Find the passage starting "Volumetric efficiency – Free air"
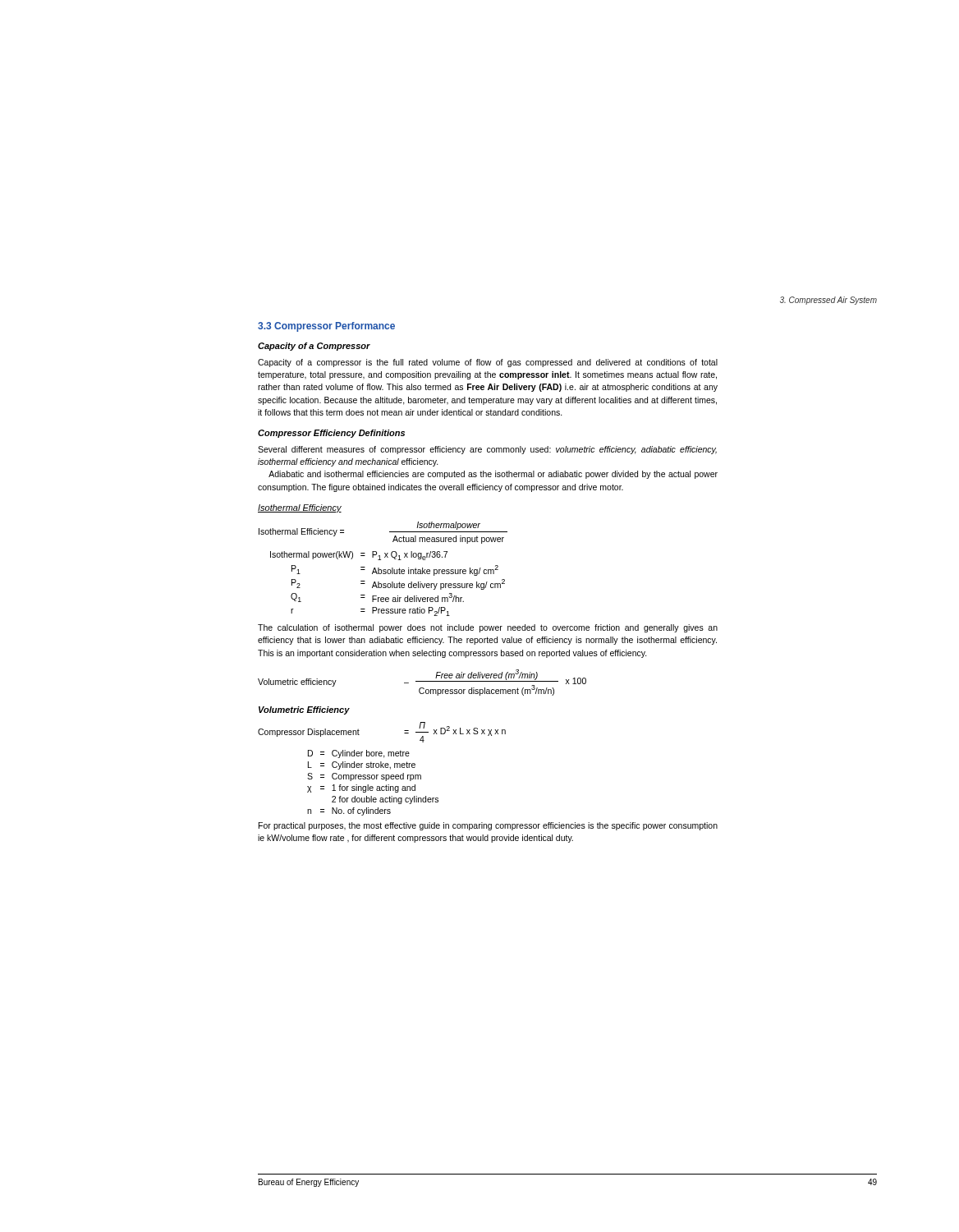Viewport: 959px width, 1232px height. click(x=488, y=682)
